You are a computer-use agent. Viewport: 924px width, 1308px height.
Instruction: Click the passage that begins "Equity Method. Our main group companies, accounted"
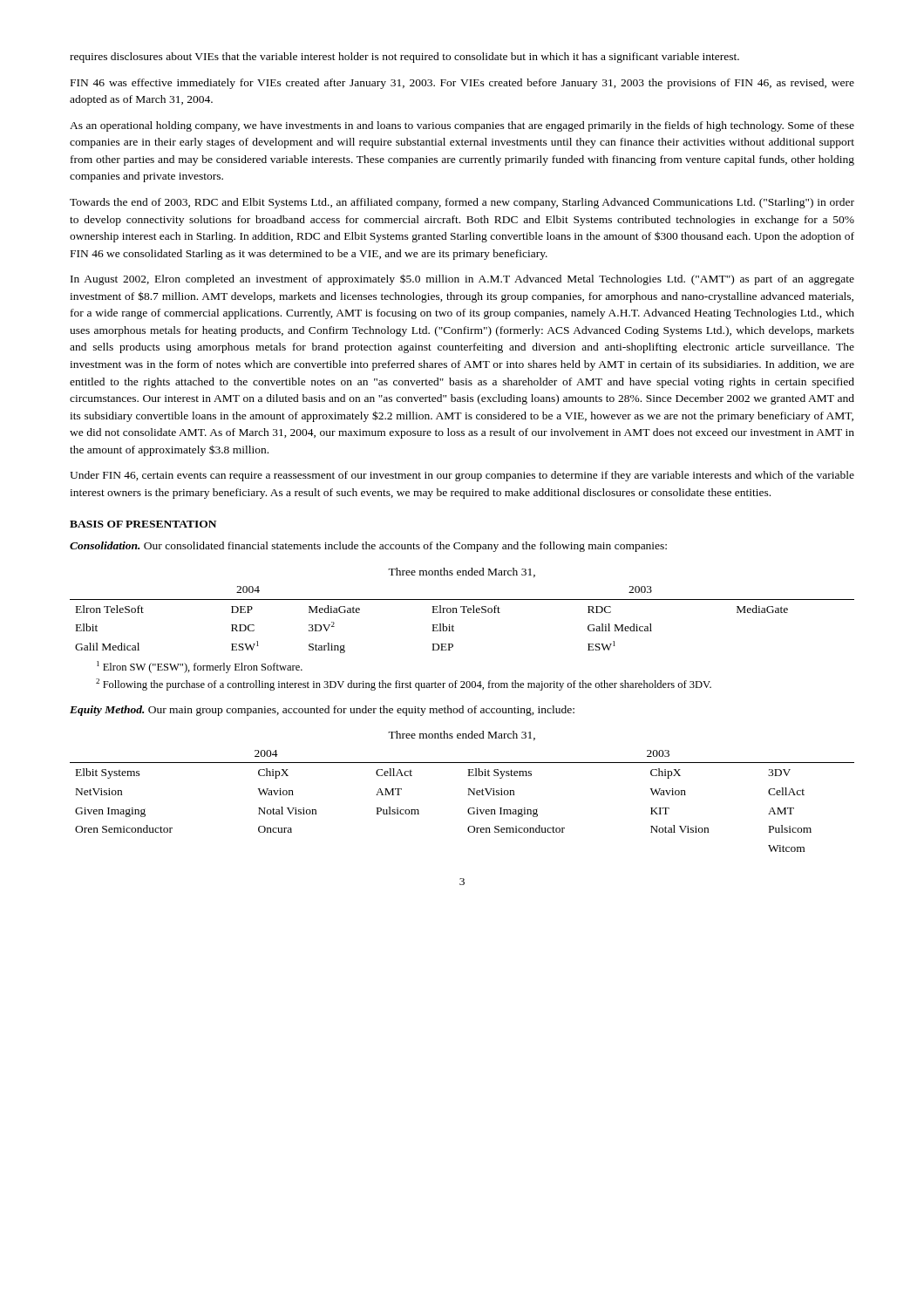pyautogui.click(x=462, y=709)
